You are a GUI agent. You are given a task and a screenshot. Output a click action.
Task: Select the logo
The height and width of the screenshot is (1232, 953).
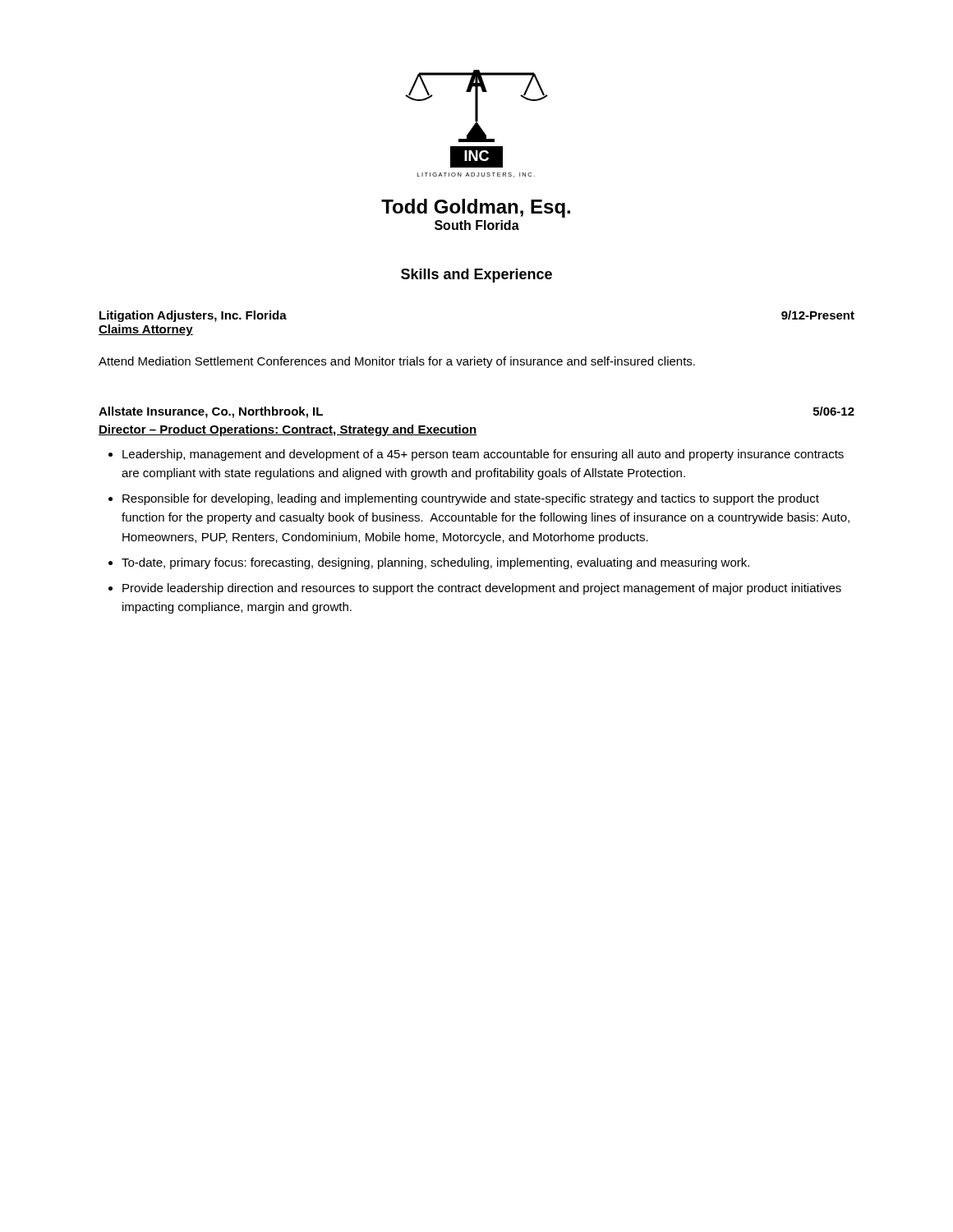click(476, 115)
